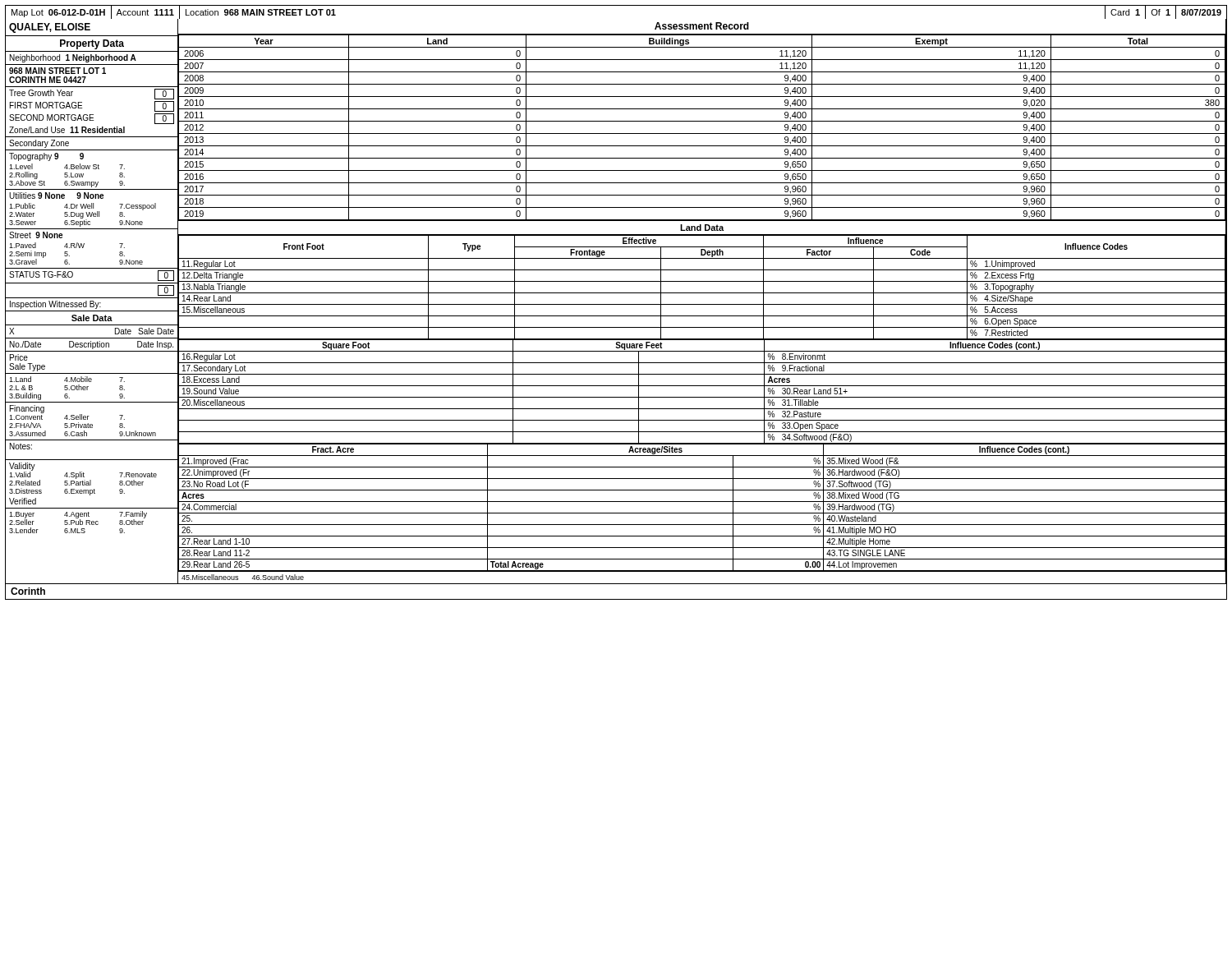Navigate to the block starting "Property Data"
This screenshot has height=953, width=1232.
92,44
